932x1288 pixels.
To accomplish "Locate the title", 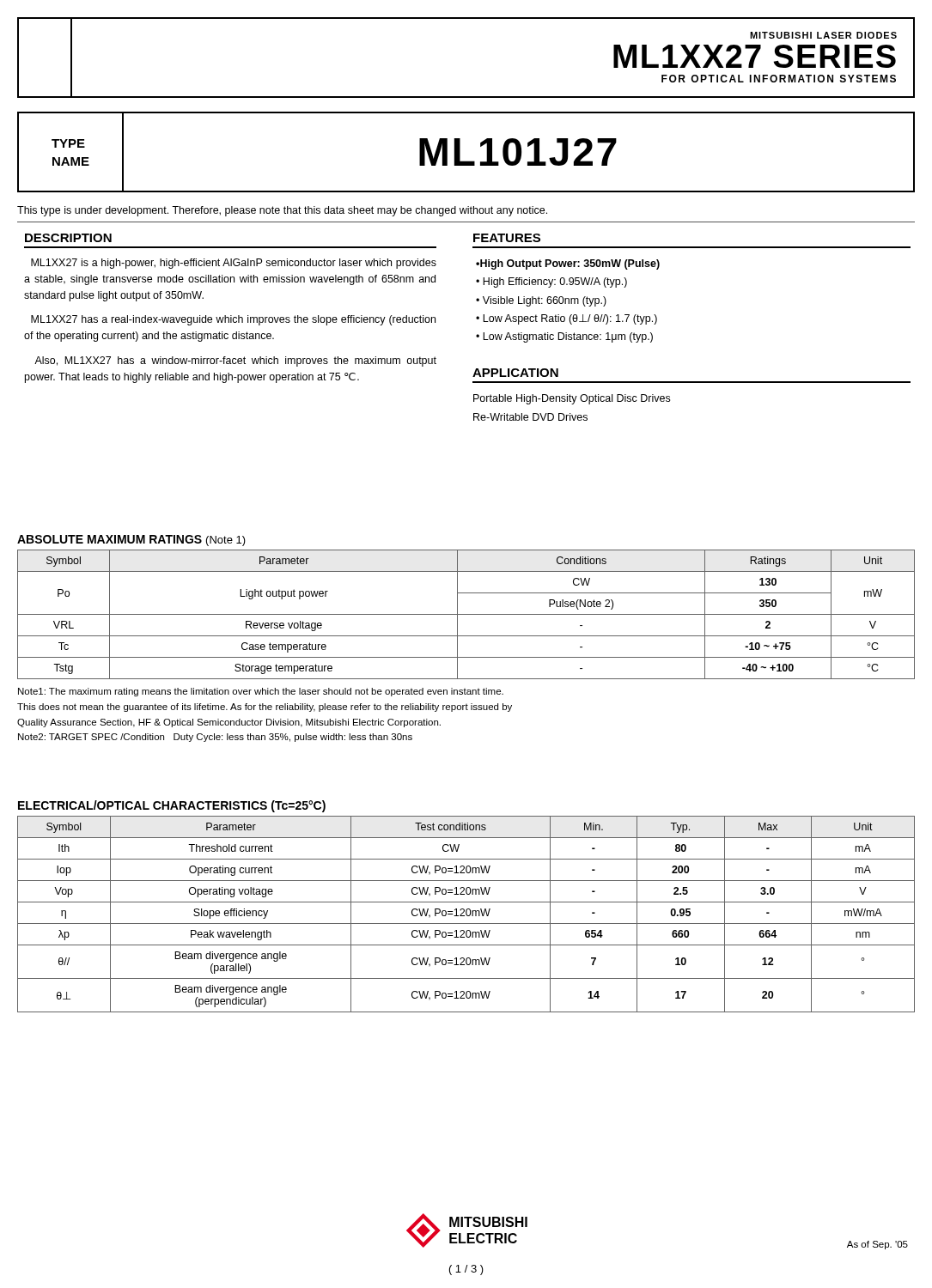I will click(x=518, y=152).
